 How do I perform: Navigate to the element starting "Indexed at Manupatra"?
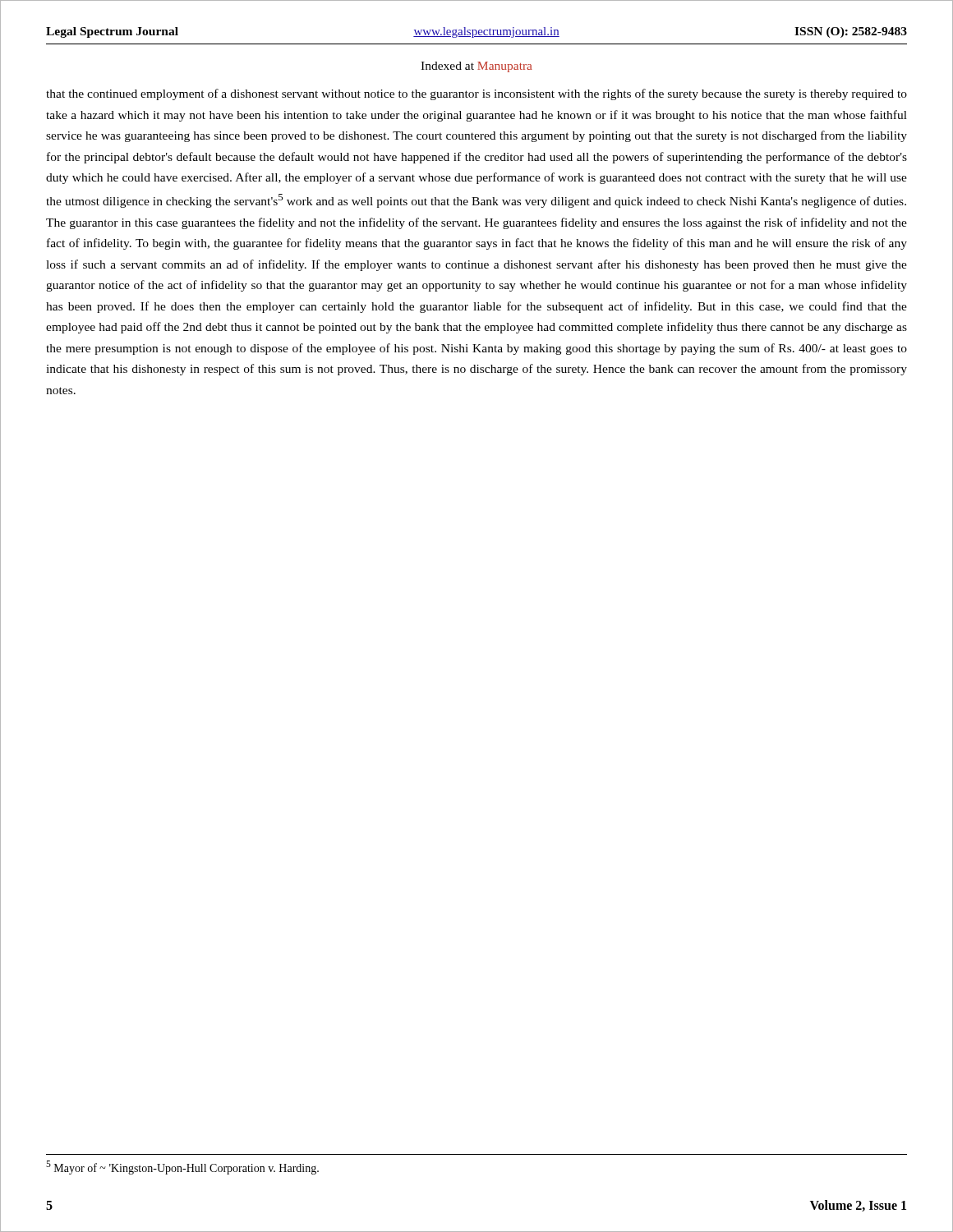476,65
